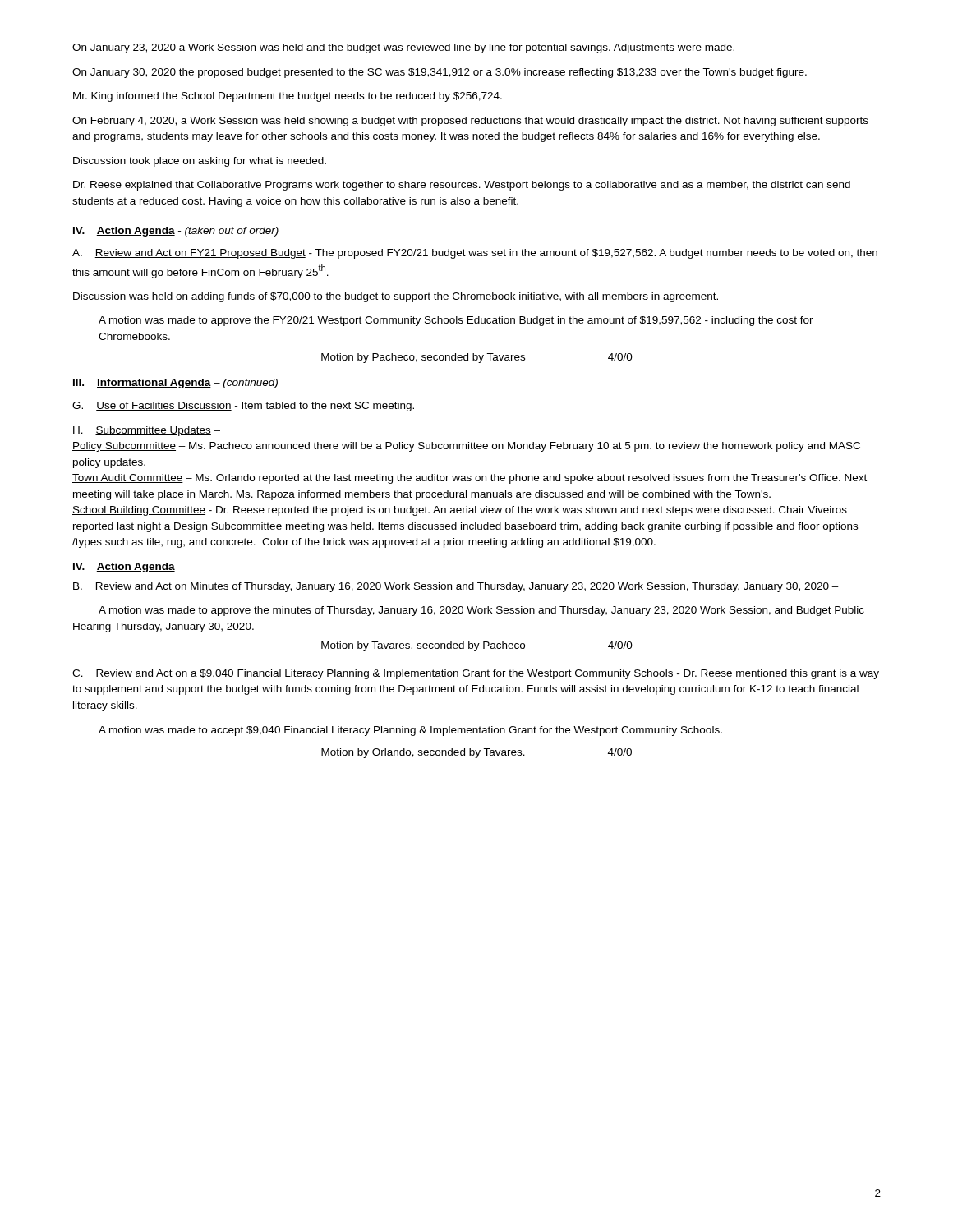This screenshot has height=1232, width=953.
Task: Navigate to the text block starting "H. Subcommittee Updates"
Action: click(x=470, y=486)
